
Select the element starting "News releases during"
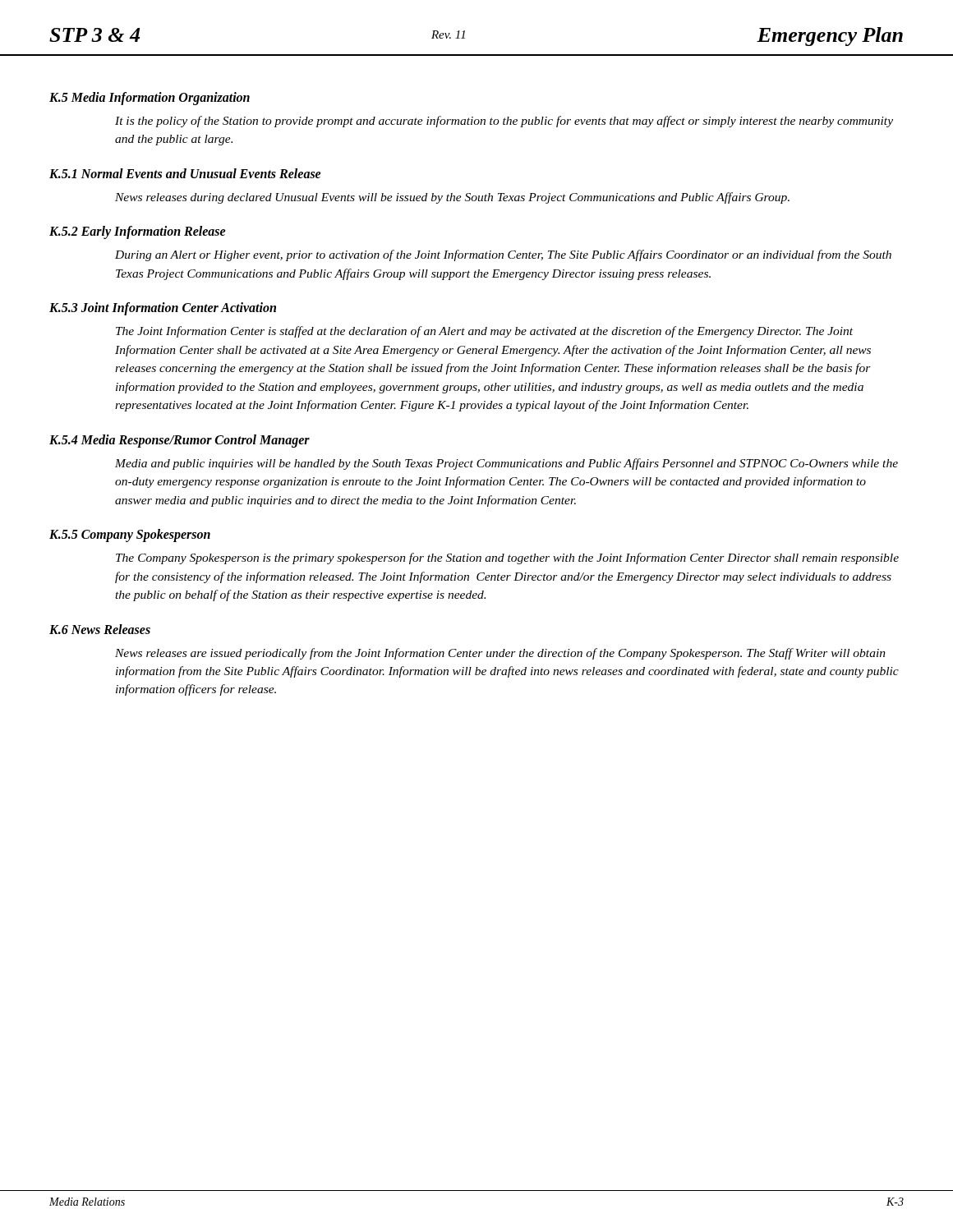[x=453, y=197]
